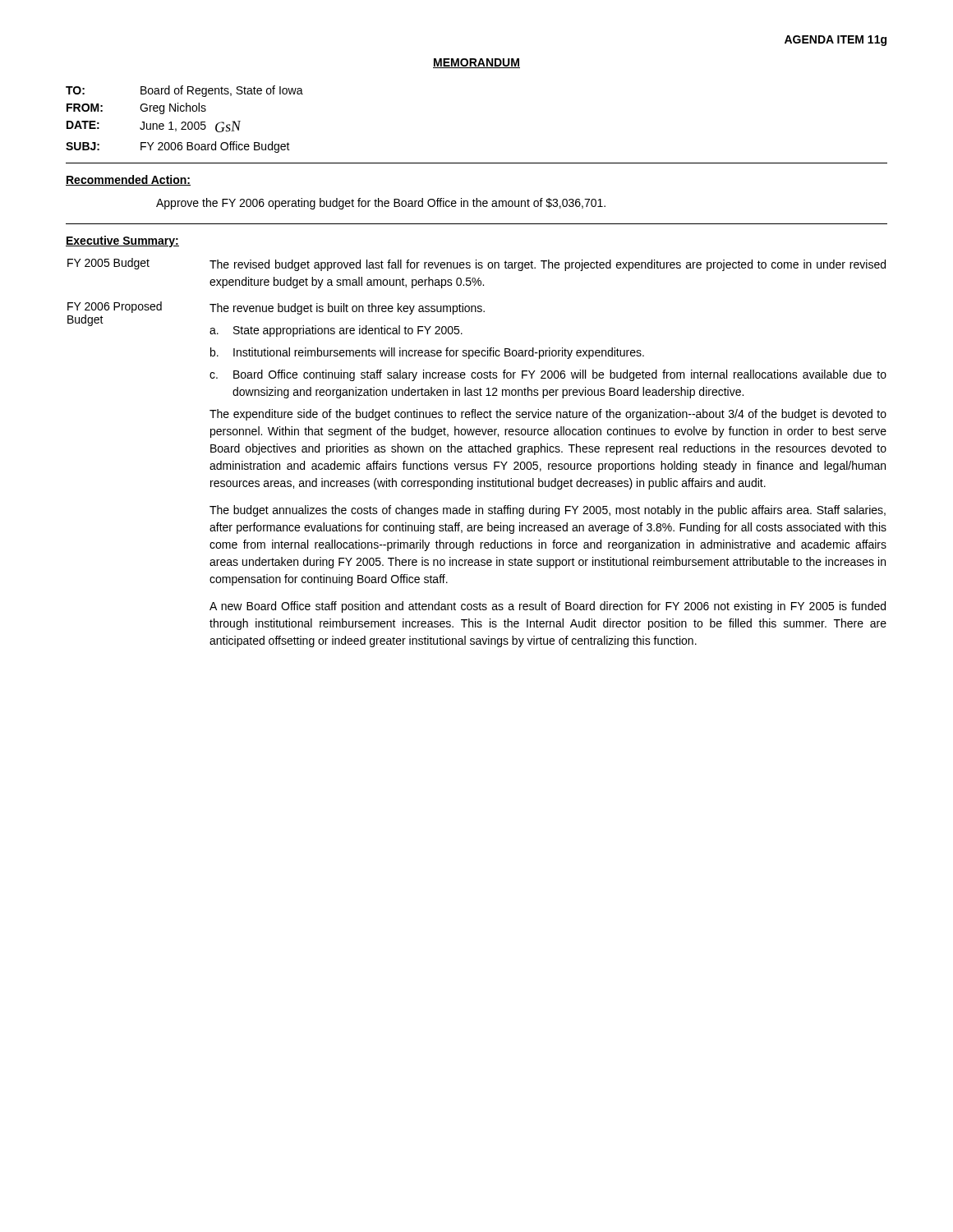Click on the section header with the text "Executive Summary:"
Image resolution: width=953 pixels, height=1232 pixels.
pyautogui.click(x=122, y=241)
